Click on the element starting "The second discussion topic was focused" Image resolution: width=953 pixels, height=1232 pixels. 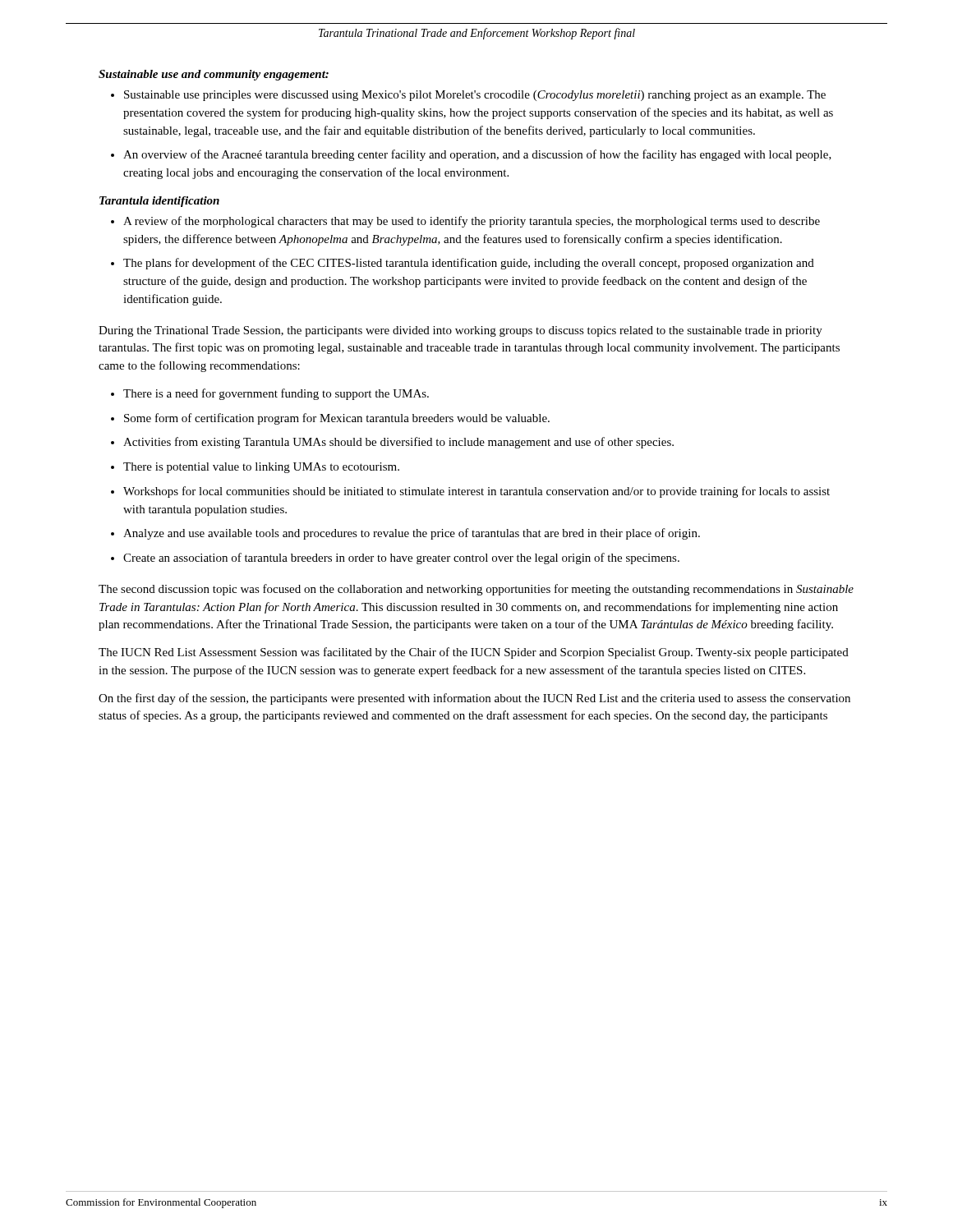click(476, 607)
